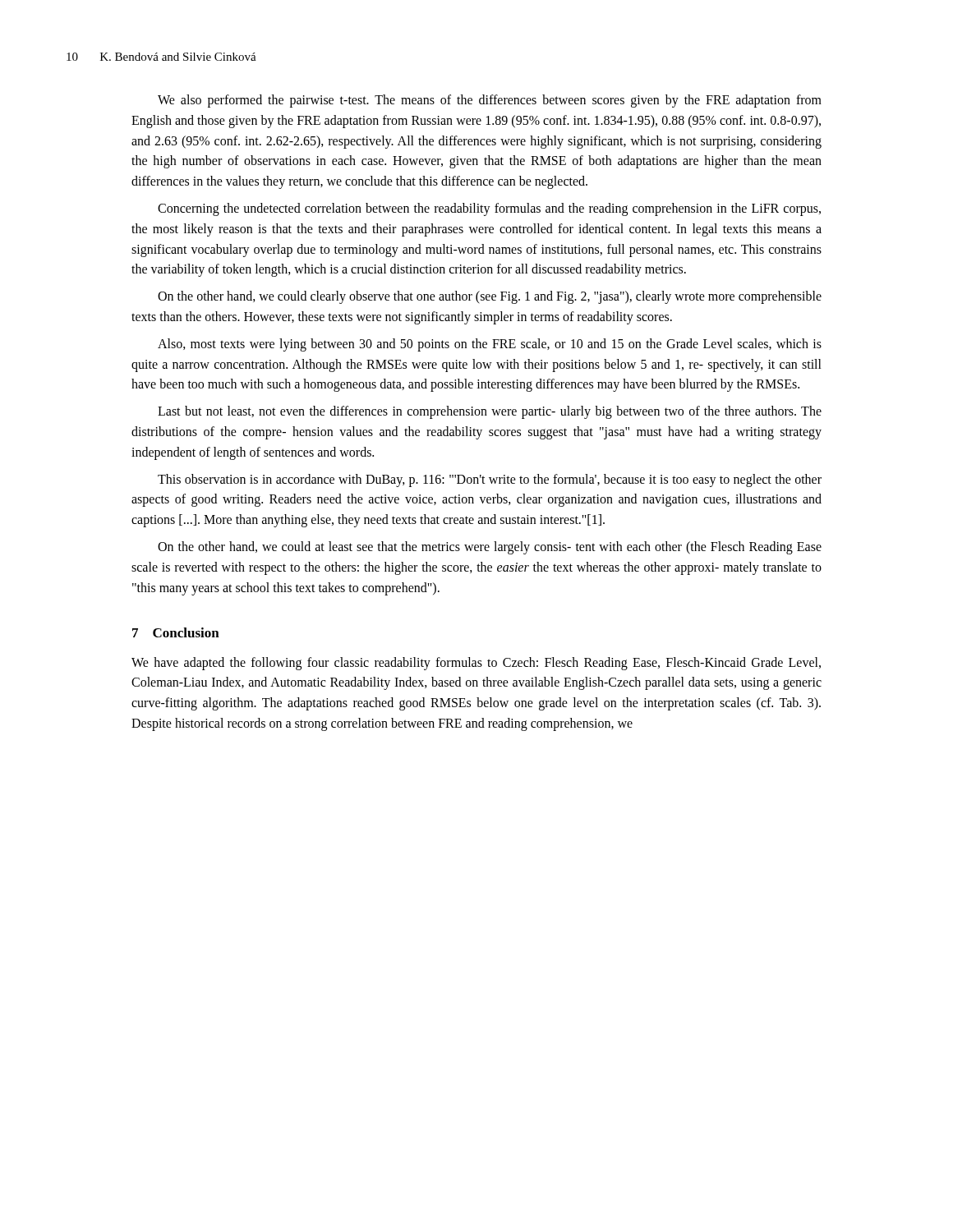Viewport: 953px width, 1232px height.
Task: Select the element starting "Concerning the undetected correlation between"
Action: coord(476,239)
